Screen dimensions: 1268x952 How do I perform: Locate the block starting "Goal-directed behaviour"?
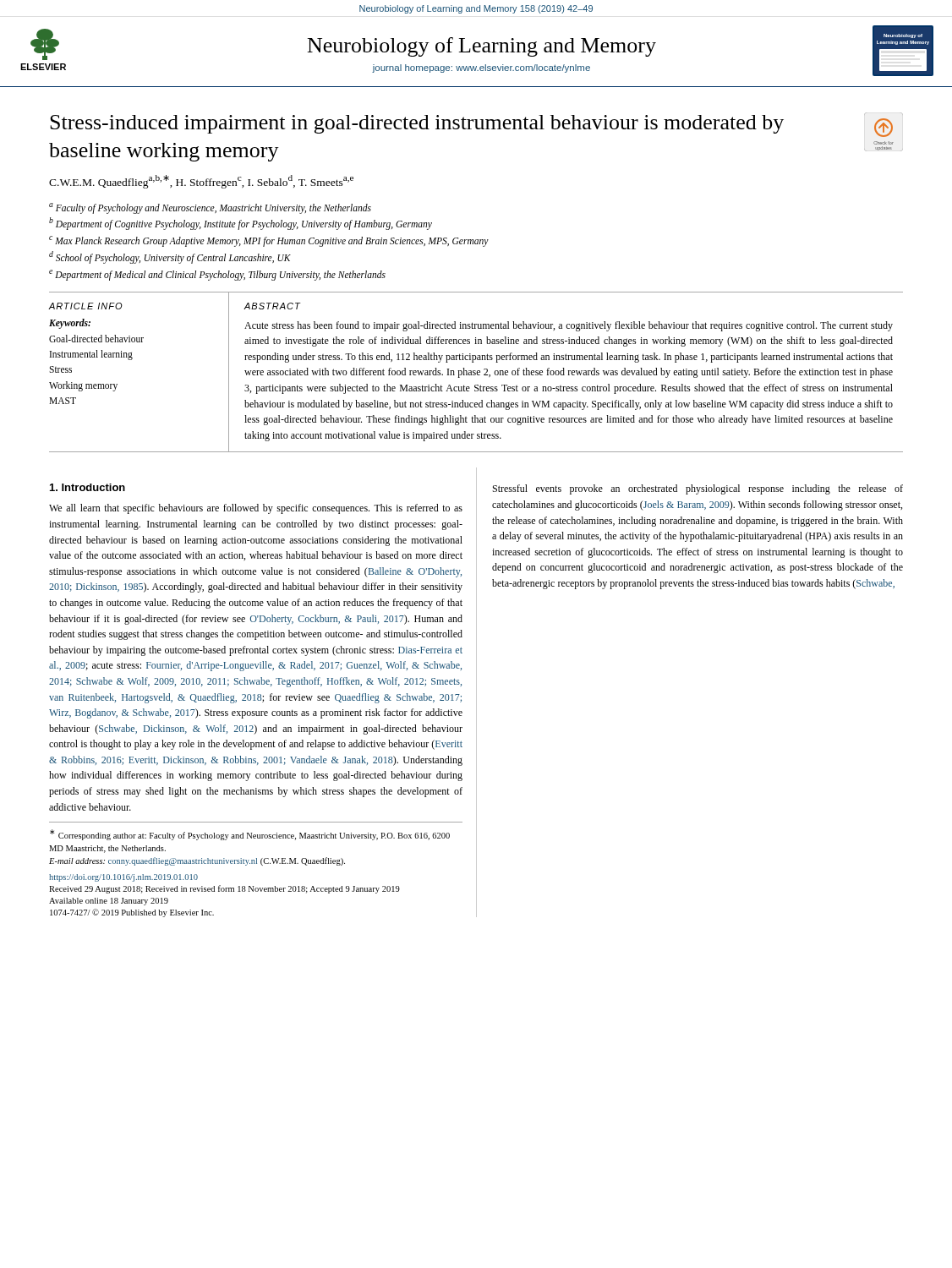pos(96,339)
